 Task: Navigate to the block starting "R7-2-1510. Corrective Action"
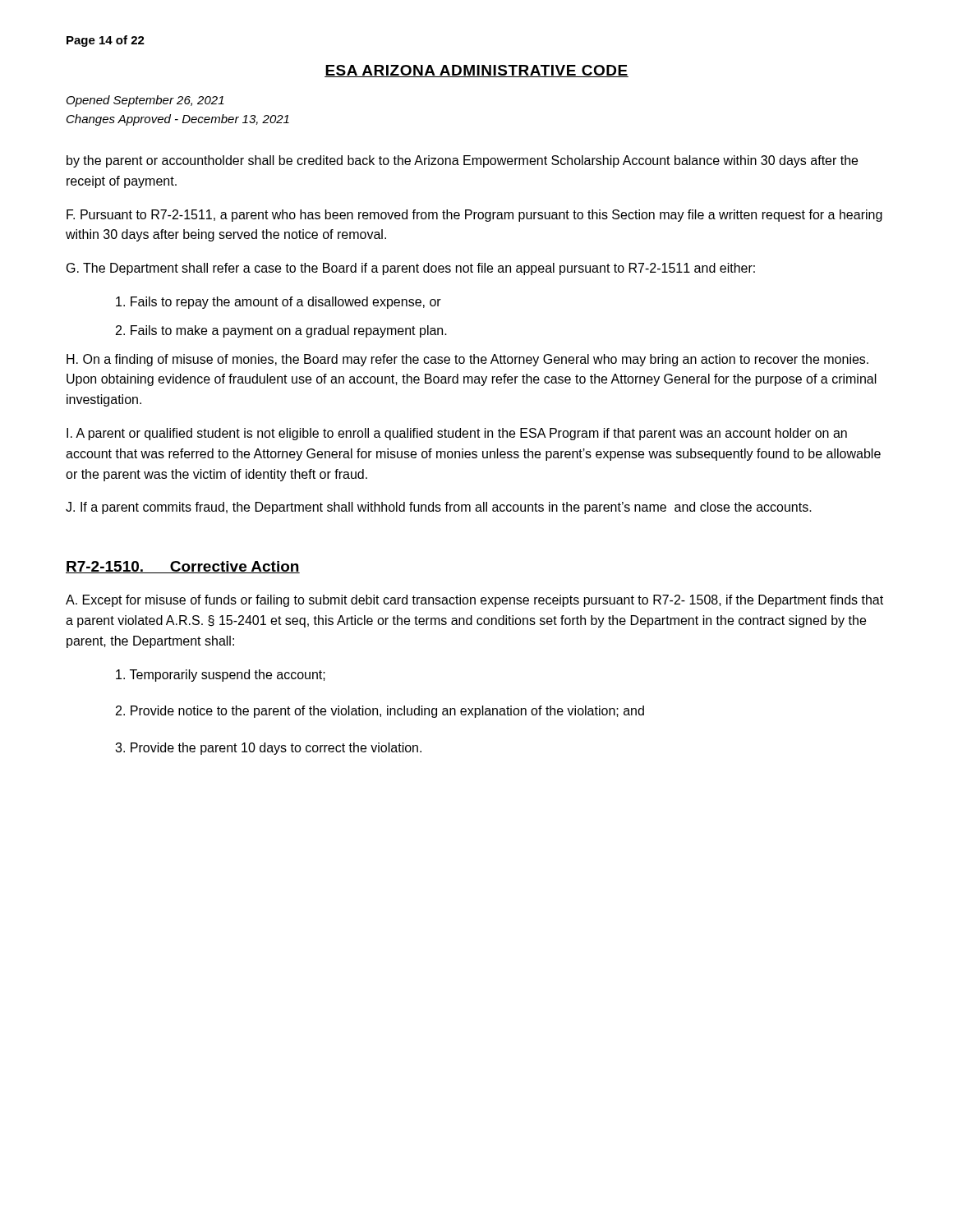(183, 566)
